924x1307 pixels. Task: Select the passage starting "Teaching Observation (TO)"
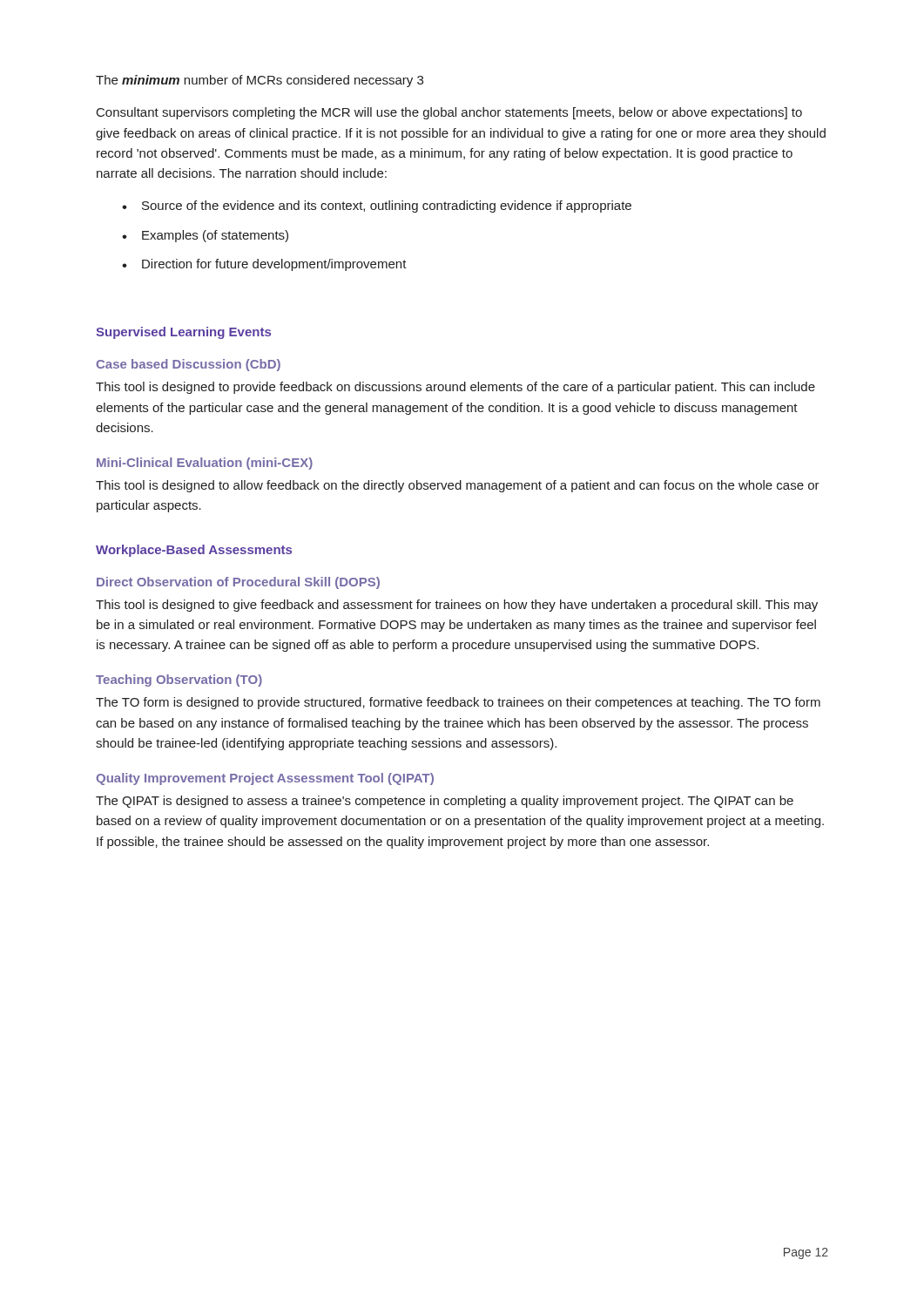[x=179, y=679]
